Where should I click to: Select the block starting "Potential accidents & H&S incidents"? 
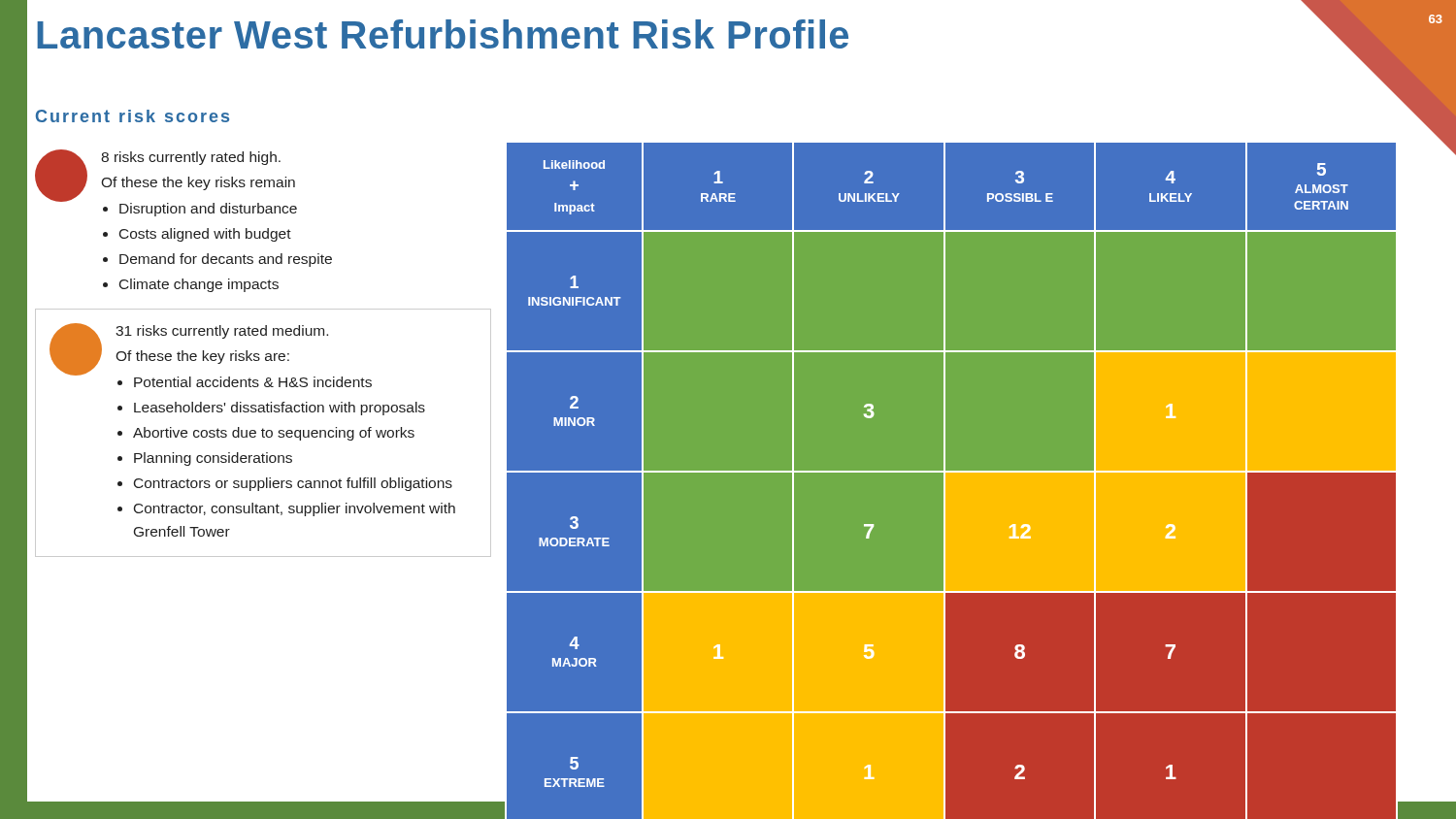point(253,382)
